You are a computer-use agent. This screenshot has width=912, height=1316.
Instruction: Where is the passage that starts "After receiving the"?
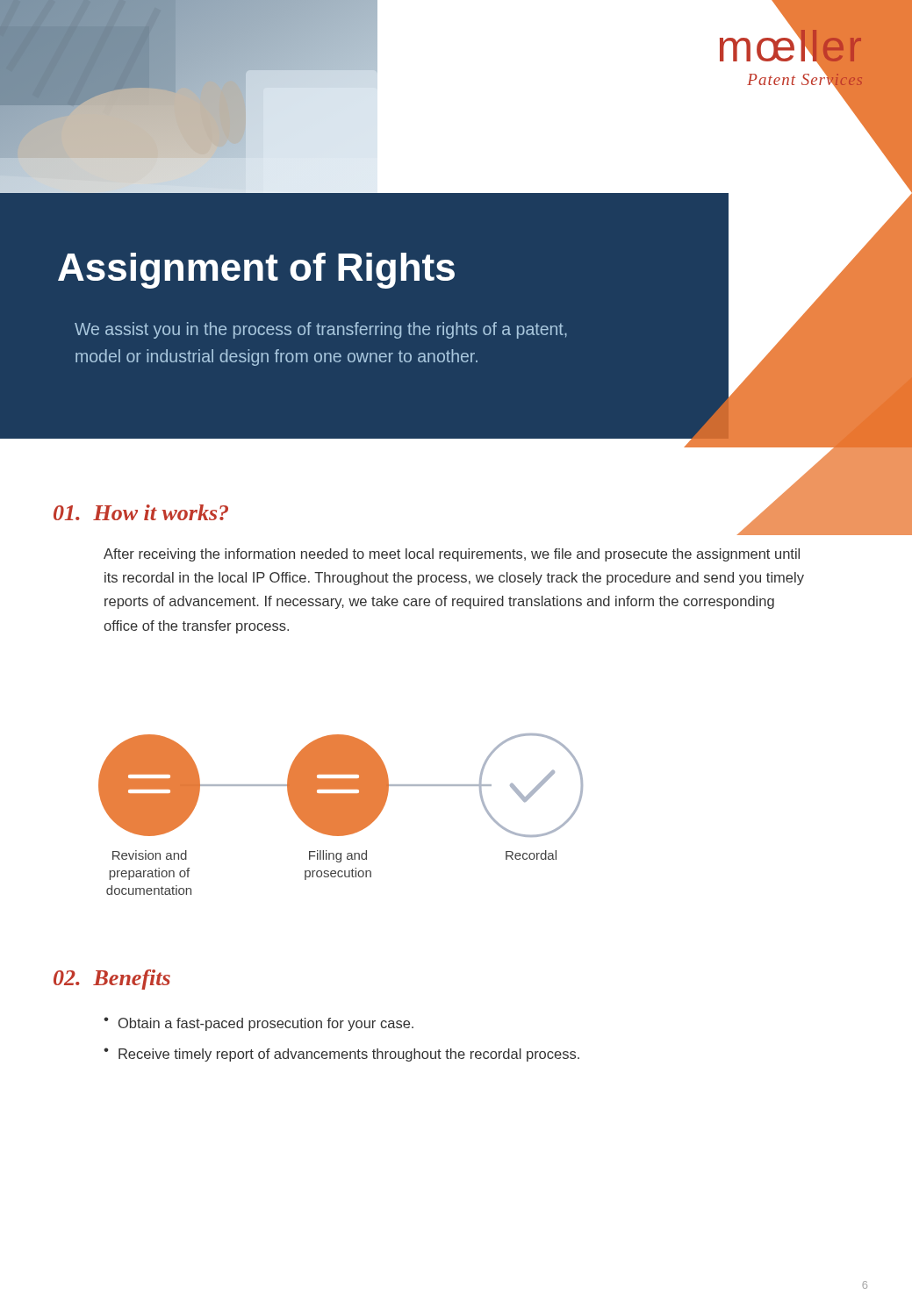[455, 590]
